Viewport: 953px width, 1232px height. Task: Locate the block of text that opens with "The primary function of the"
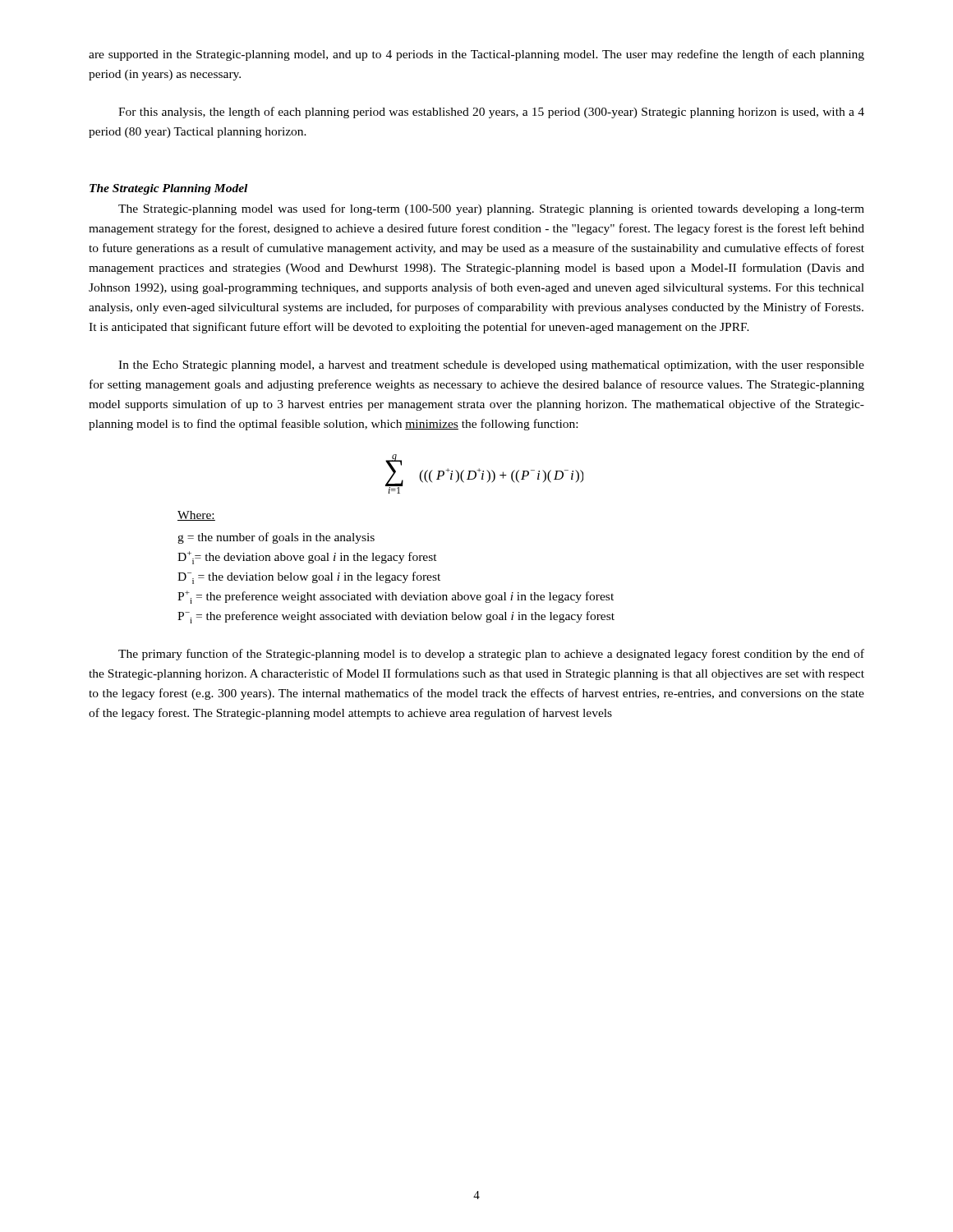476,684
